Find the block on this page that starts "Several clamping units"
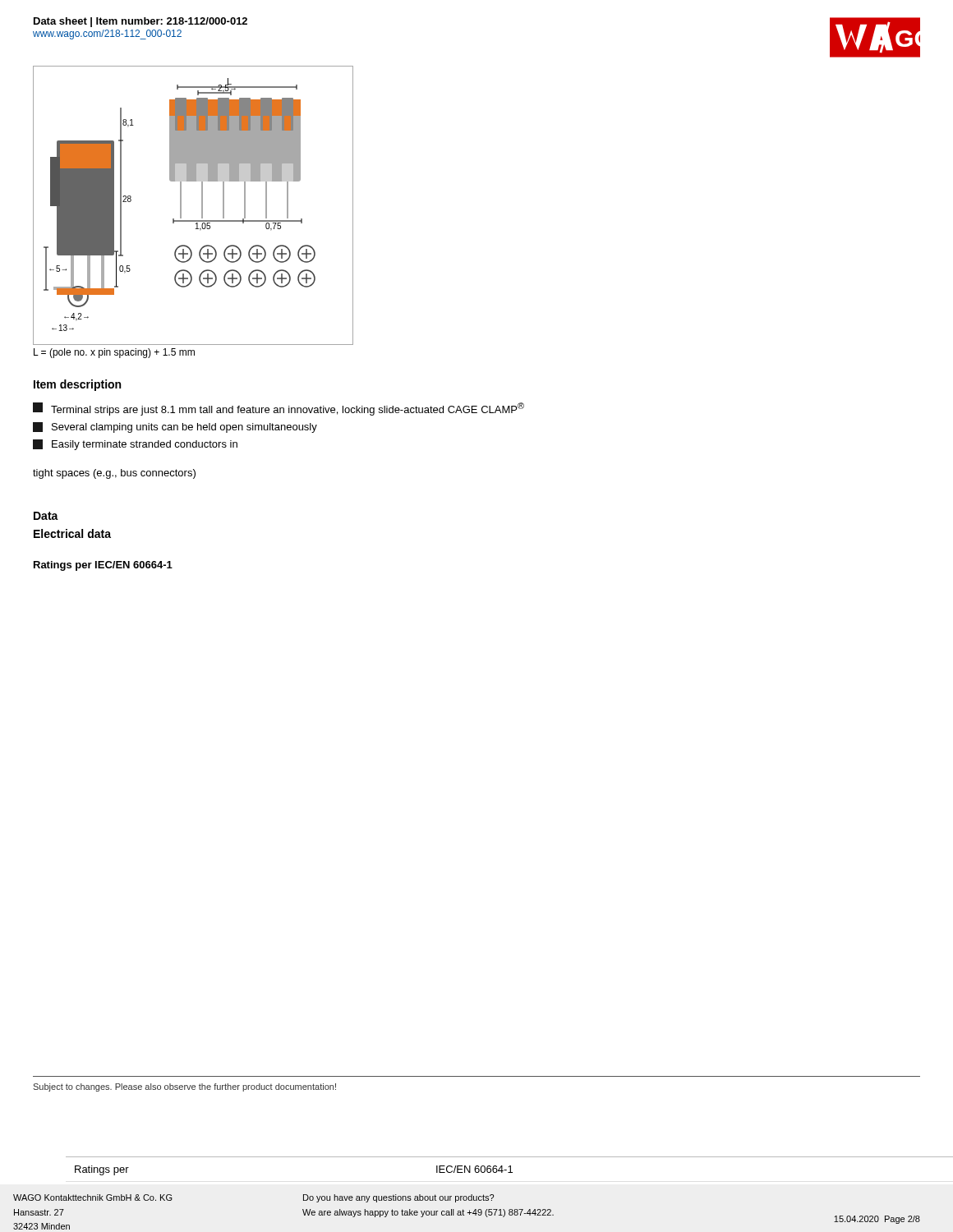The height and width of the screenshot is (1232, 953). pyautogui.click(x=175, y=427)
